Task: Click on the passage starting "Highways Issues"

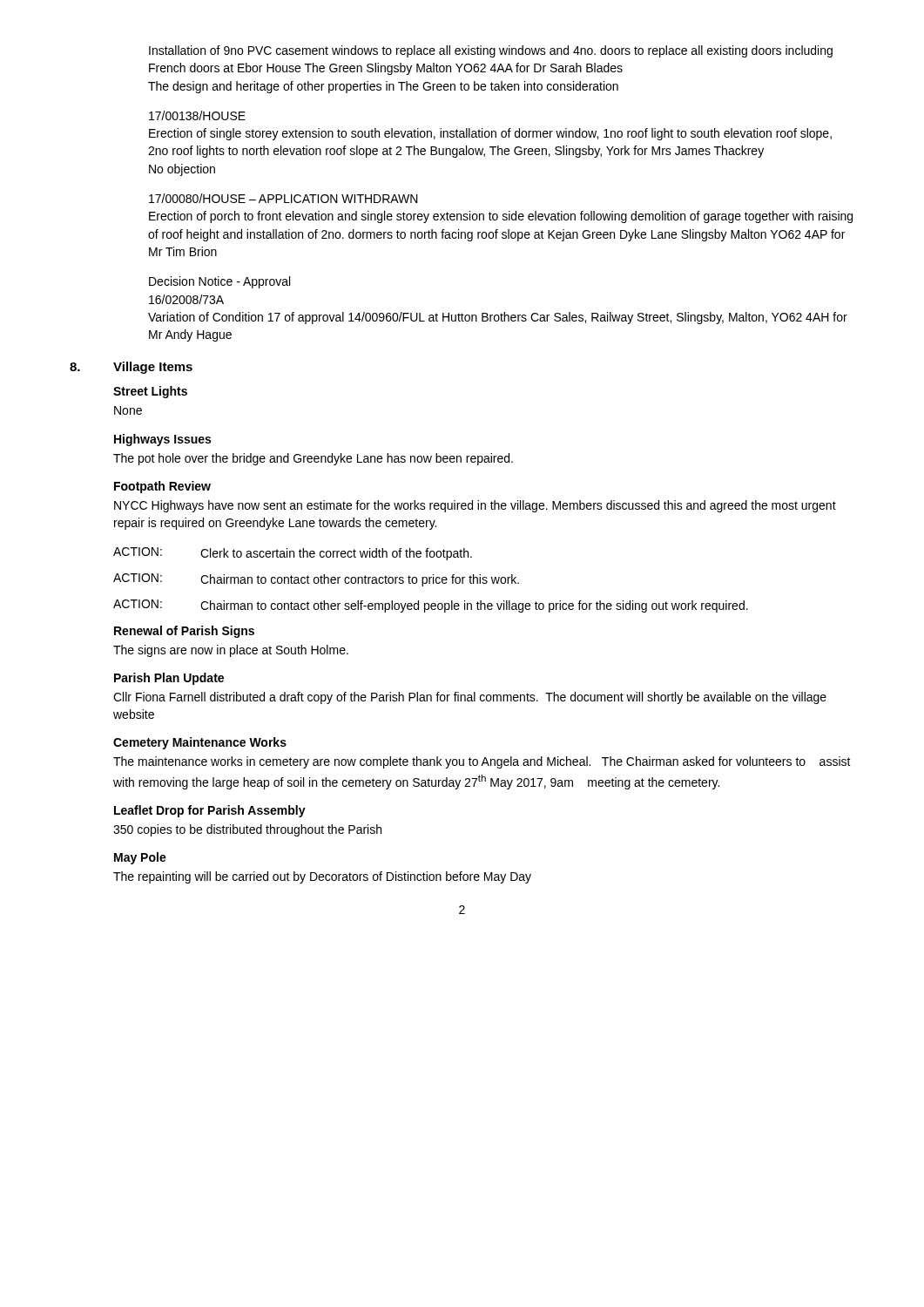Action: click(x=162, y=439)
